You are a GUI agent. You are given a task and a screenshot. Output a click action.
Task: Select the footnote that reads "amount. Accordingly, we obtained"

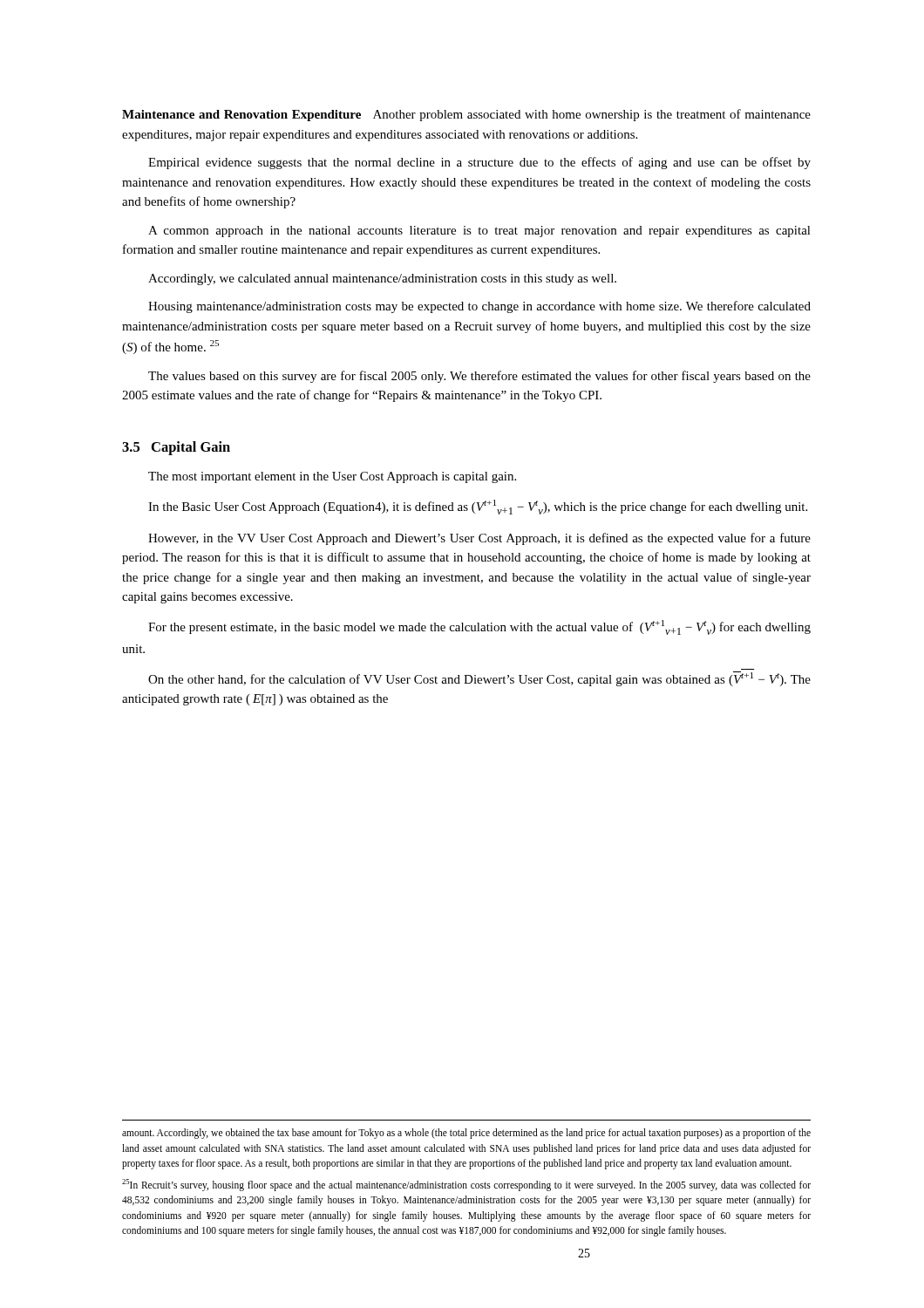click(x=466, y=1149)
